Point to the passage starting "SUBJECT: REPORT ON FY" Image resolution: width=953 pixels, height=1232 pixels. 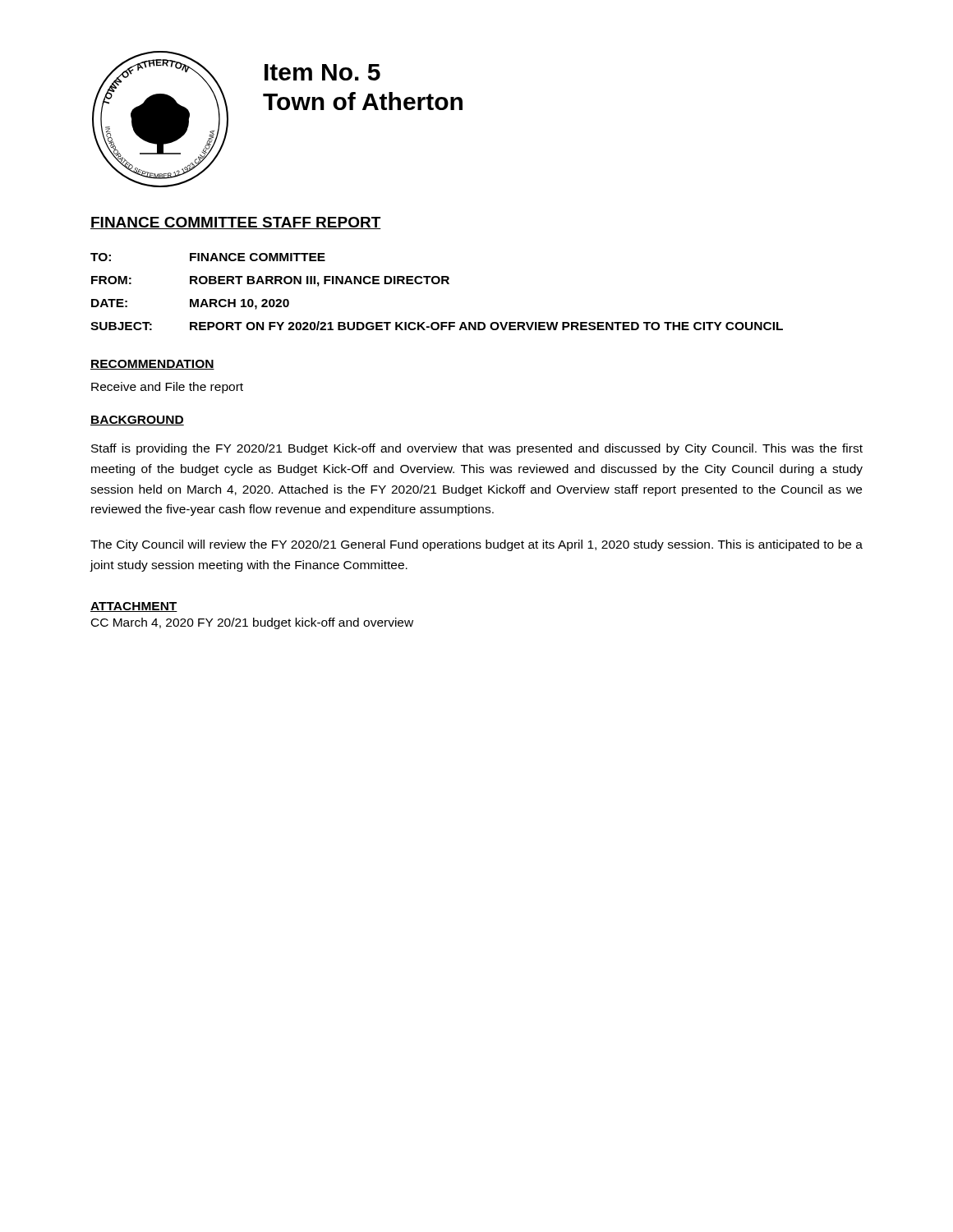point(476,326)
